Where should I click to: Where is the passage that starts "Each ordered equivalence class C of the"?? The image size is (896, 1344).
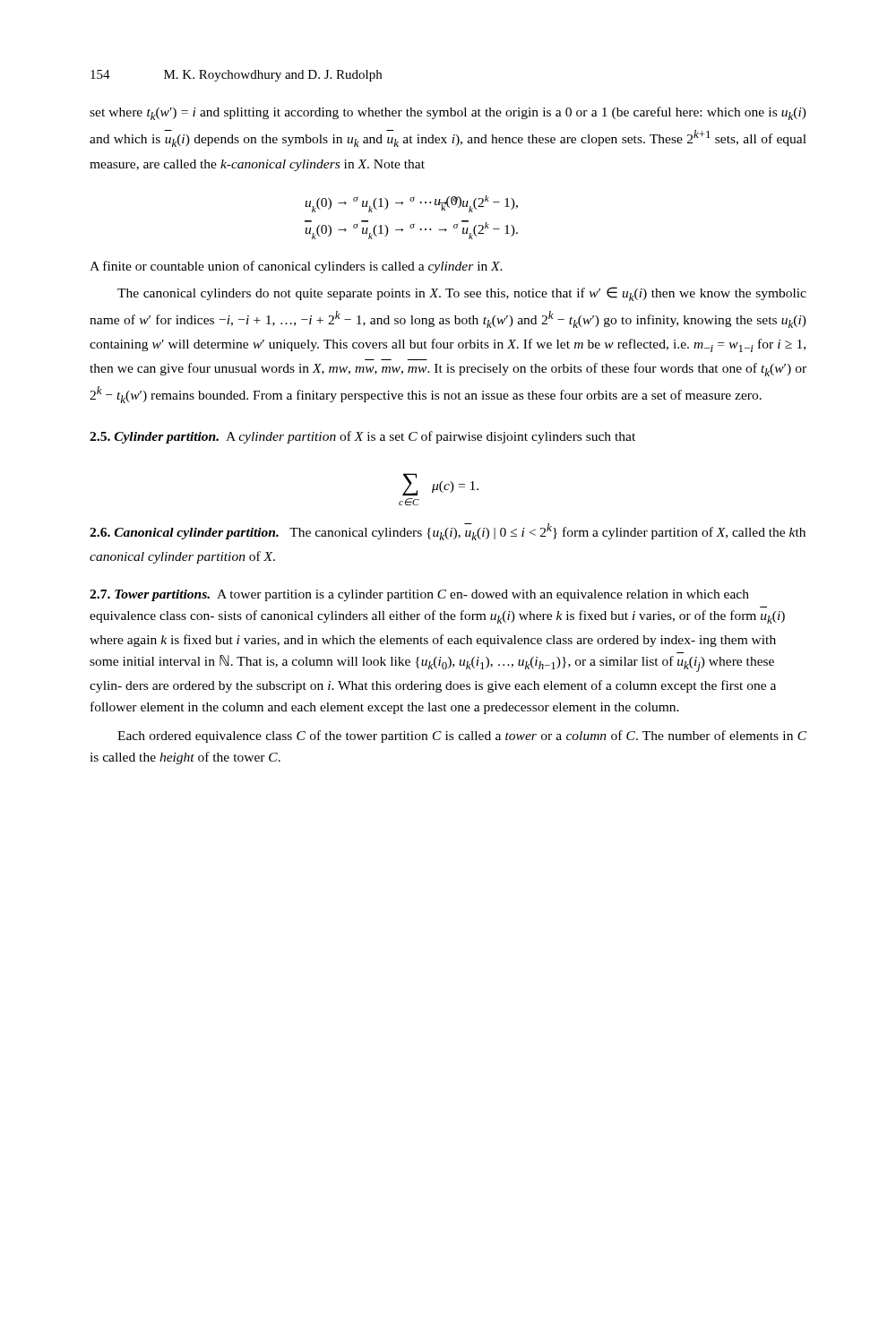[448, 746]
